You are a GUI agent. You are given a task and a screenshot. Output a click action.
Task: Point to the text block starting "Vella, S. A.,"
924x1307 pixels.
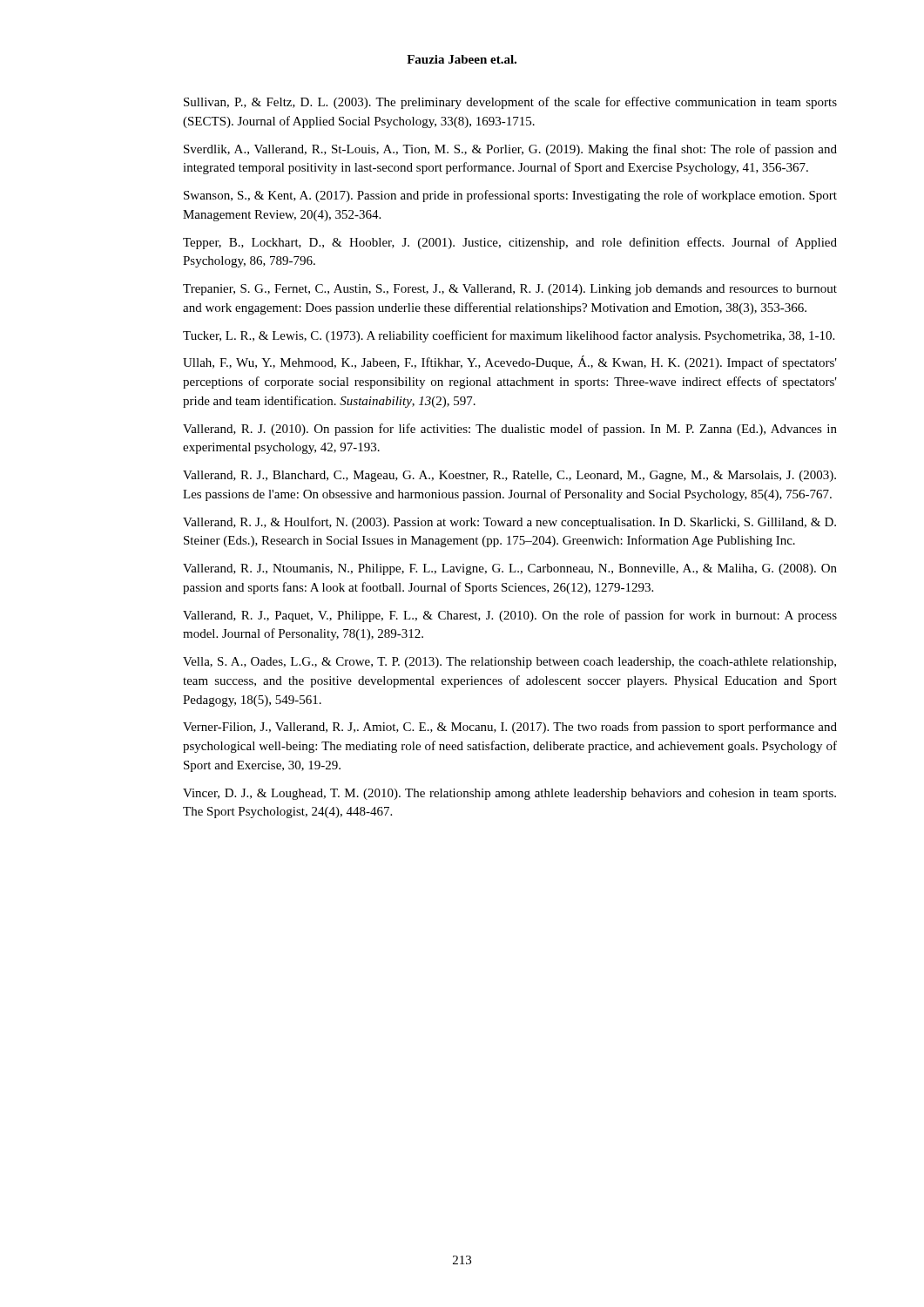[462, 681]
